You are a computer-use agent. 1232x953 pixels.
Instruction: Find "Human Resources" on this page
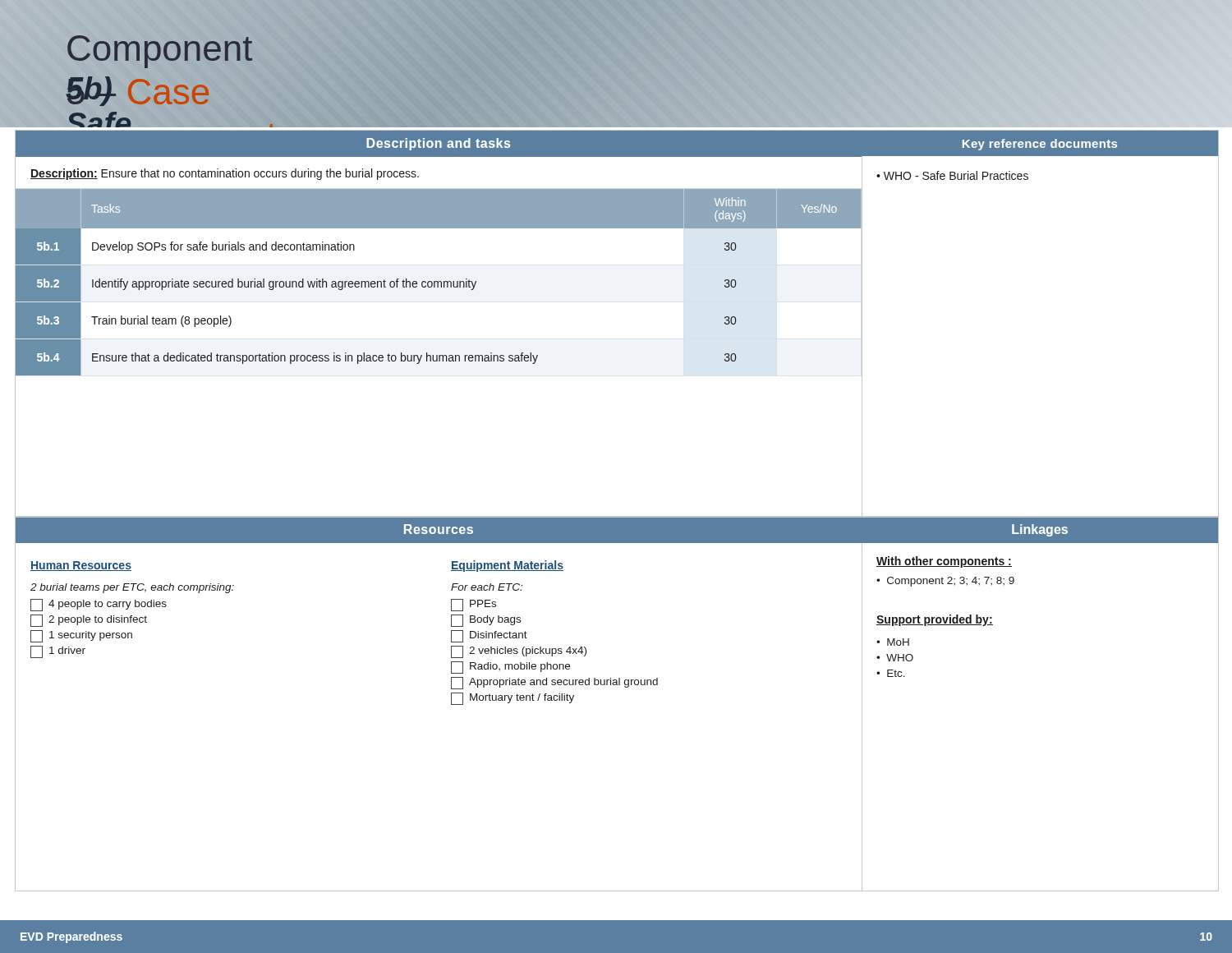pos(81,565)
